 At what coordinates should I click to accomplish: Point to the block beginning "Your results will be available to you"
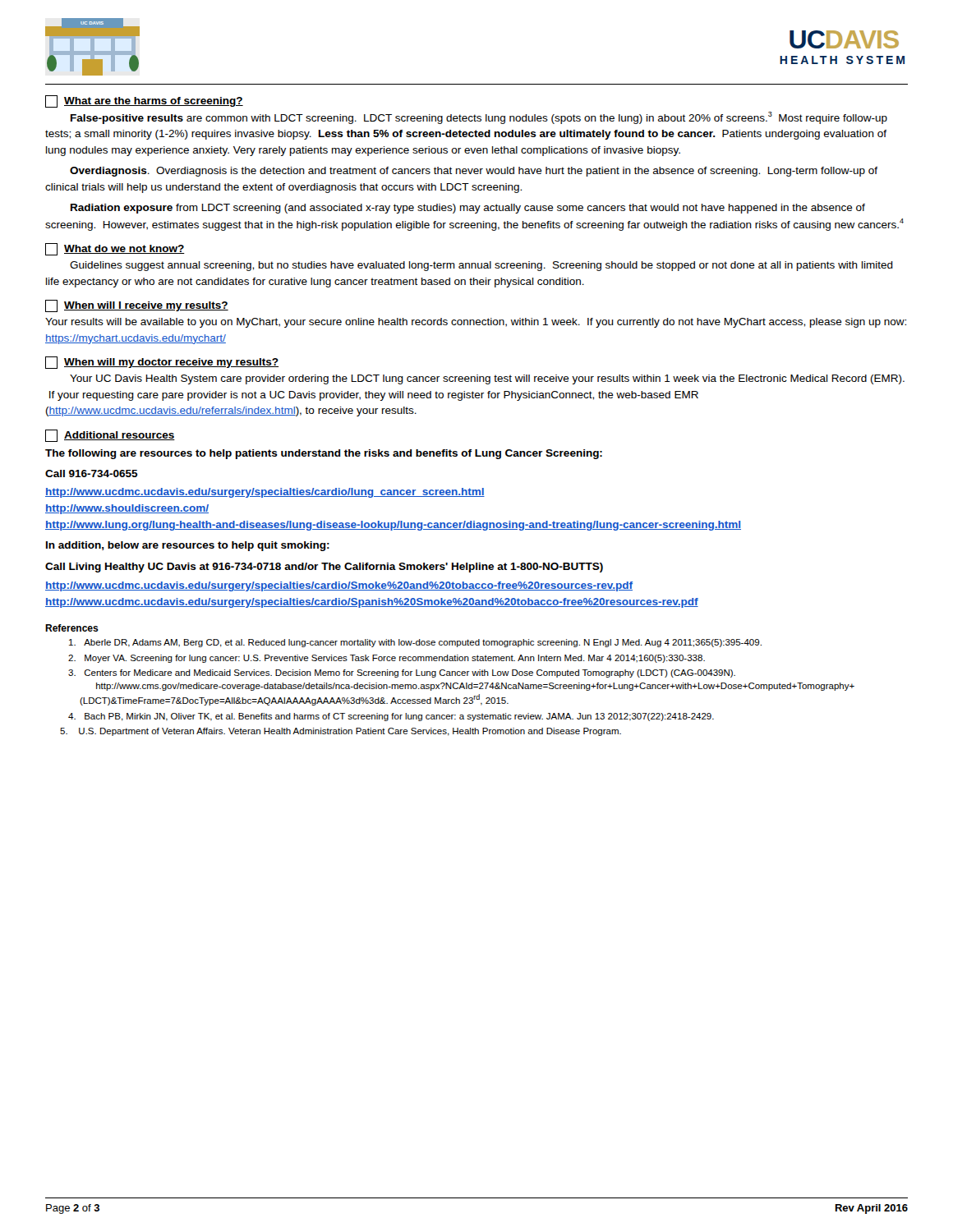[x=476, y=330]
